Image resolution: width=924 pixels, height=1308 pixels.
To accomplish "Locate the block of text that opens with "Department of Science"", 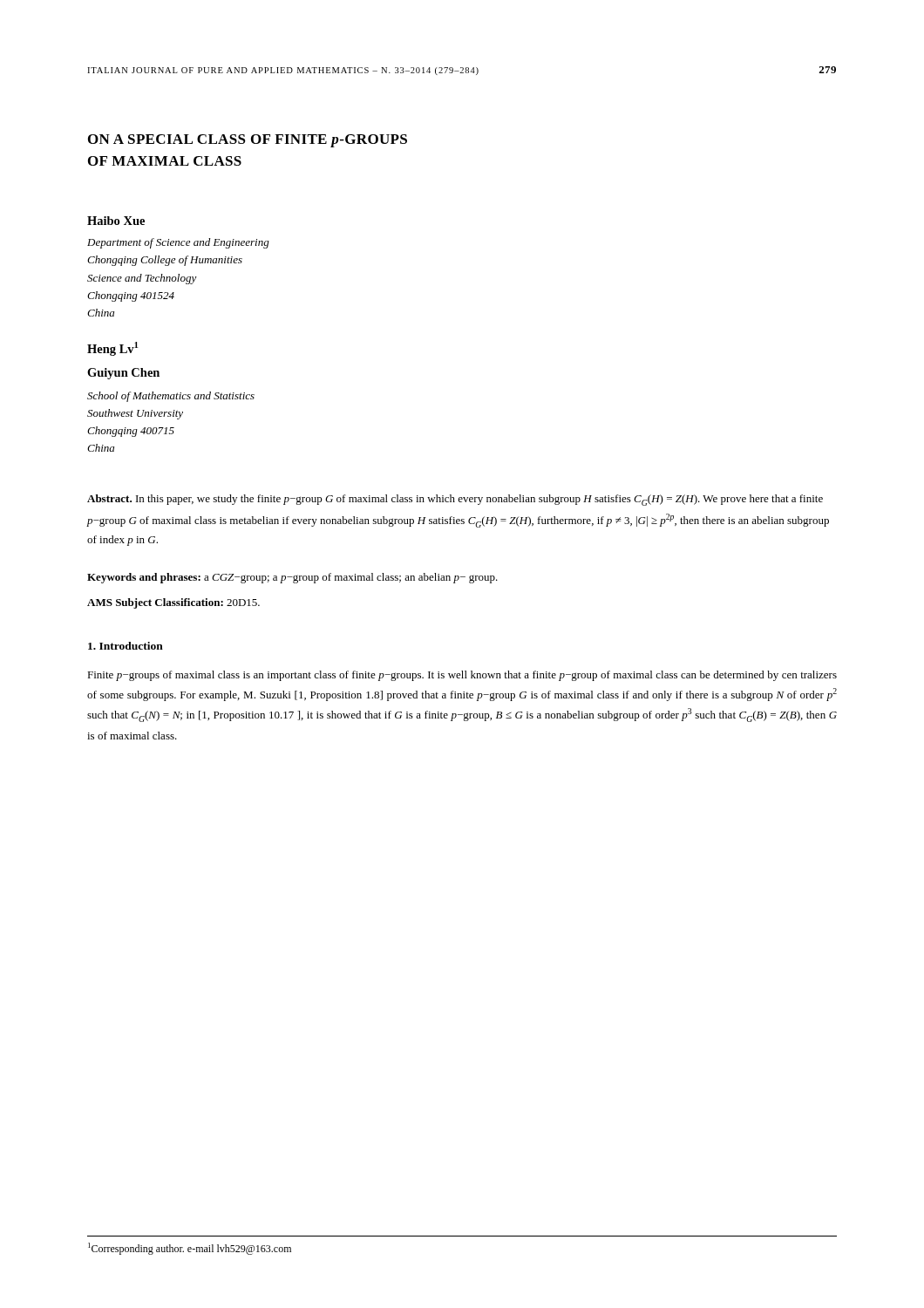I will pos(178,277).
